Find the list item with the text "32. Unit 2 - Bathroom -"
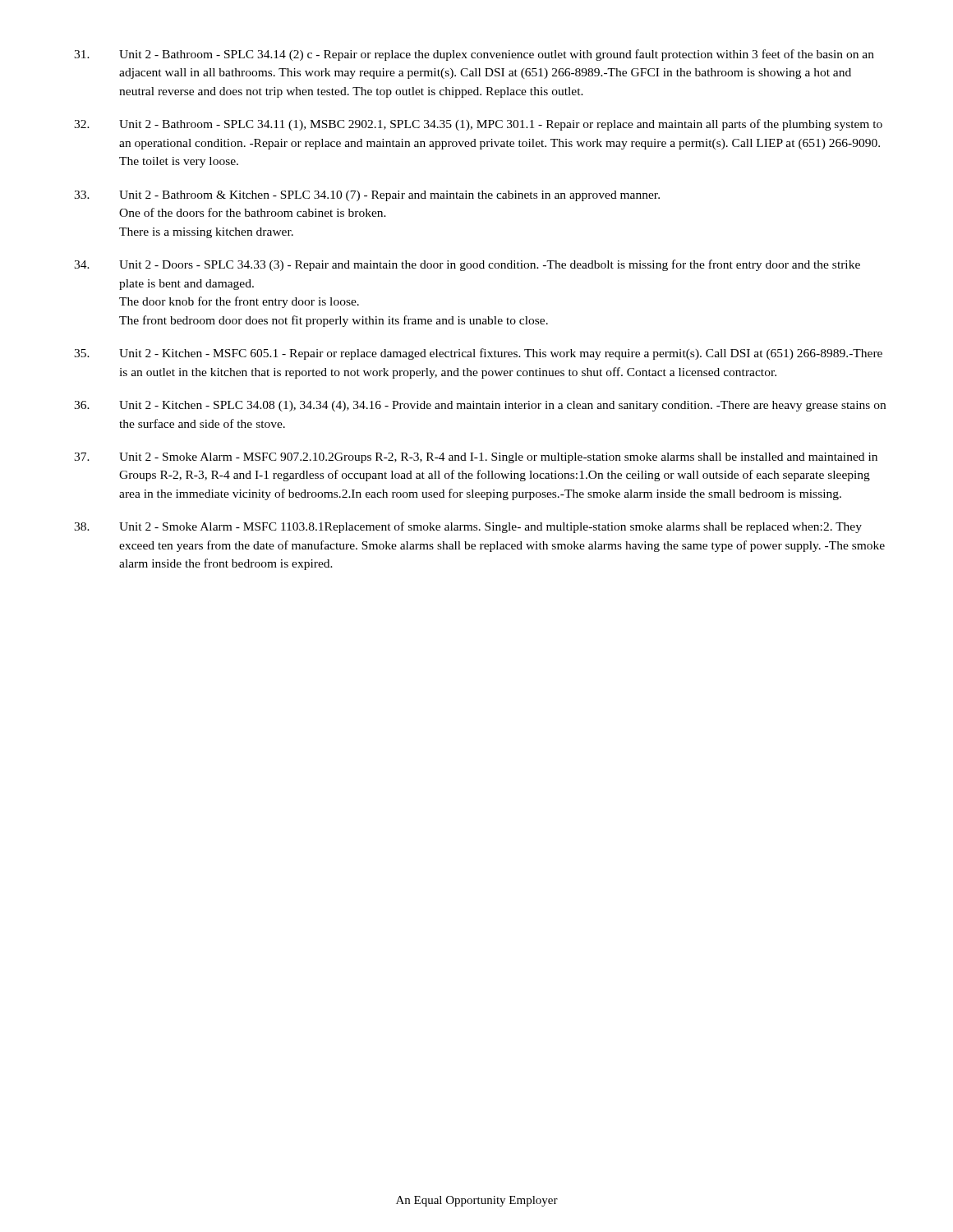This screenshot has width=953, height=1232. 481,143
